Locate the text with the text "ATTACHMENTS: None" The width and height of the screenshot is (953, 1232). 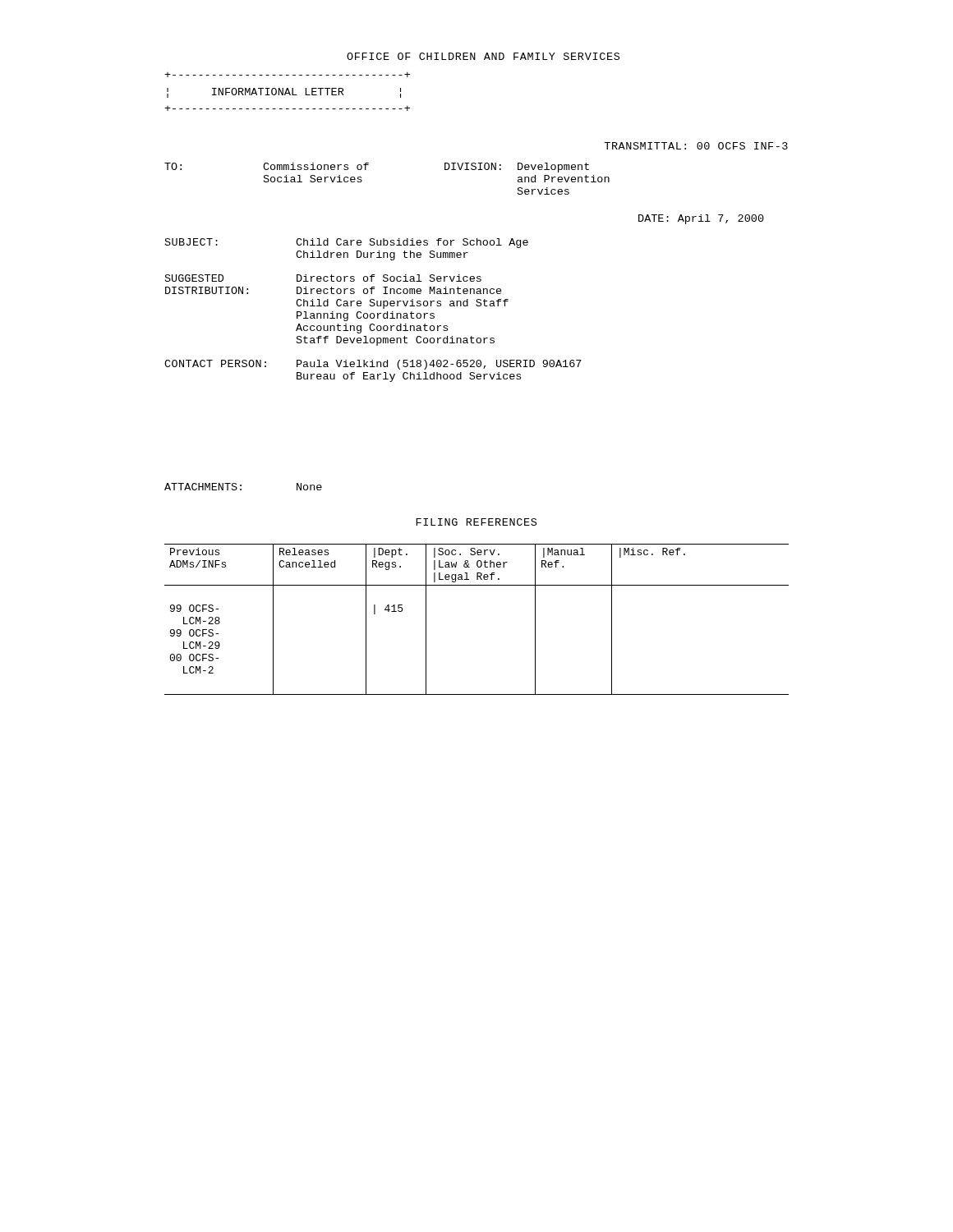pyautogui.click(x=243, y=488)
